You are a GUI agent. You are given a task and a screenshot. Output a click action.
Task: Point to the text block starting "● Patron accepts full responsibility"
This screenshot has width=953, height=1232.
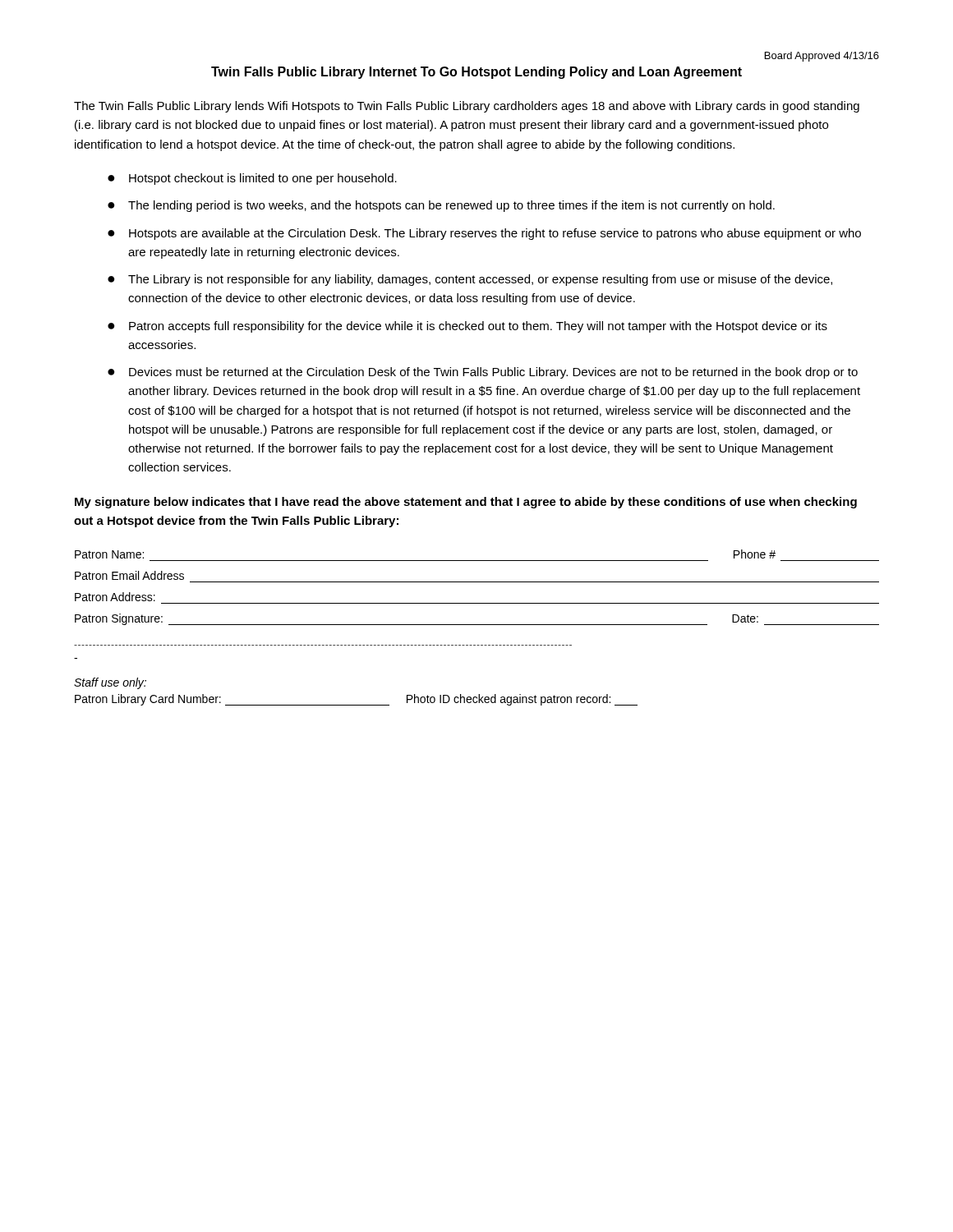pyautogui.click(x=493, y=335)
